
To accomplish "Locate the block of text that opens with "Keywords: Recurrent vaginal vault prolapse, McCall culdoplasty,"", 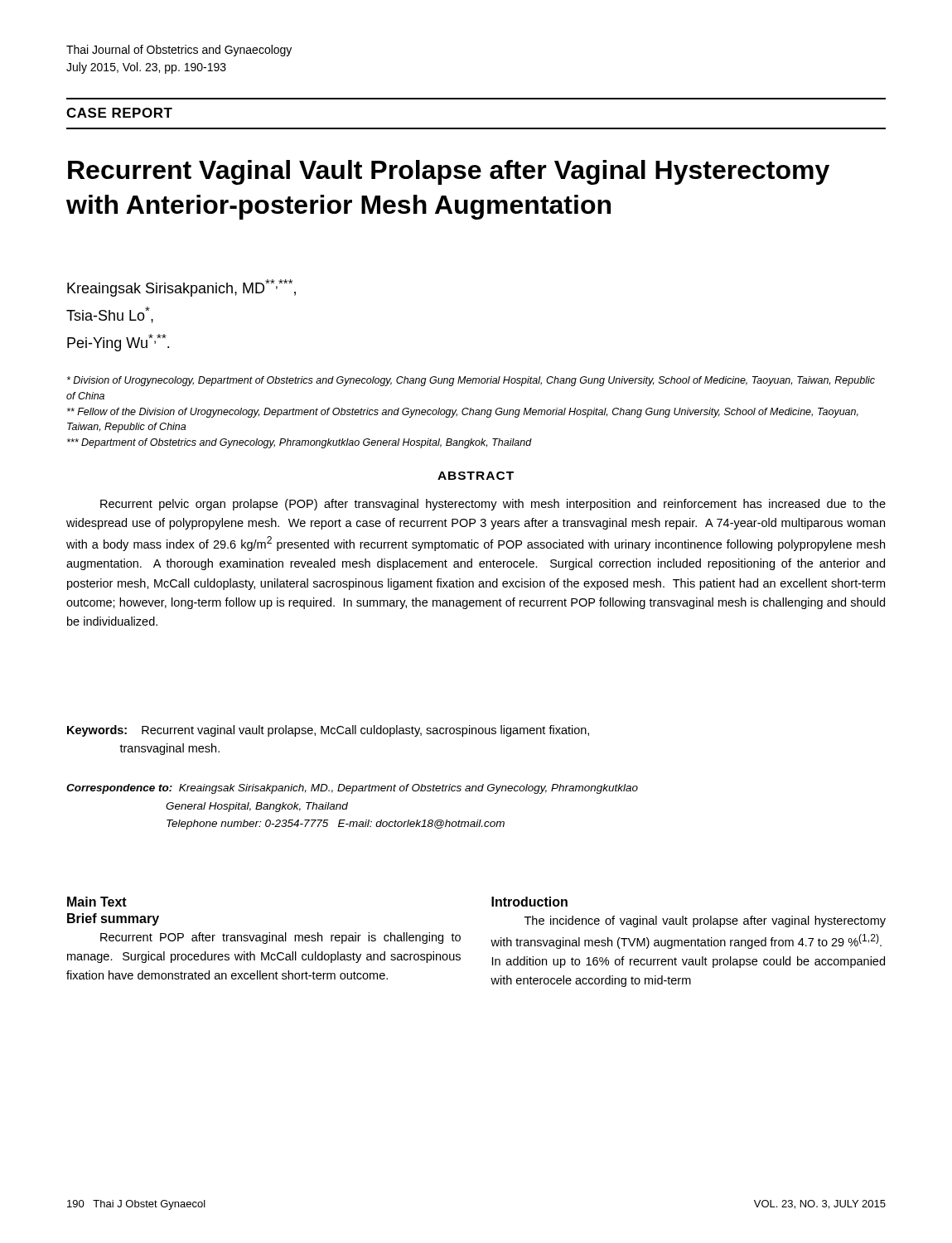I will coord(476,740).
